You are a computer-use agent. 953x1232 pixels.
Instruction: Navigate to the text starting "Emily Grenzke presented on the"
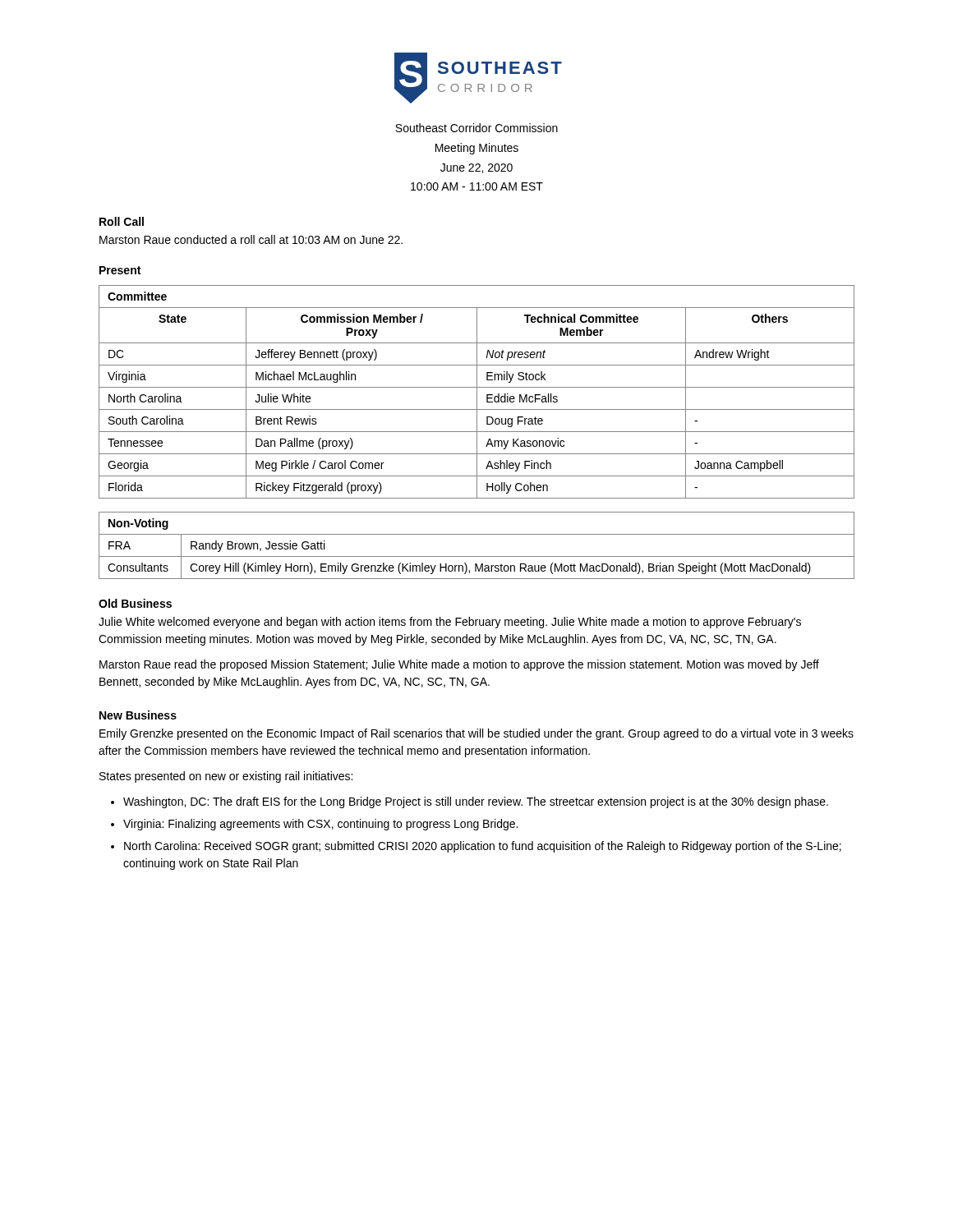point(476,742)
